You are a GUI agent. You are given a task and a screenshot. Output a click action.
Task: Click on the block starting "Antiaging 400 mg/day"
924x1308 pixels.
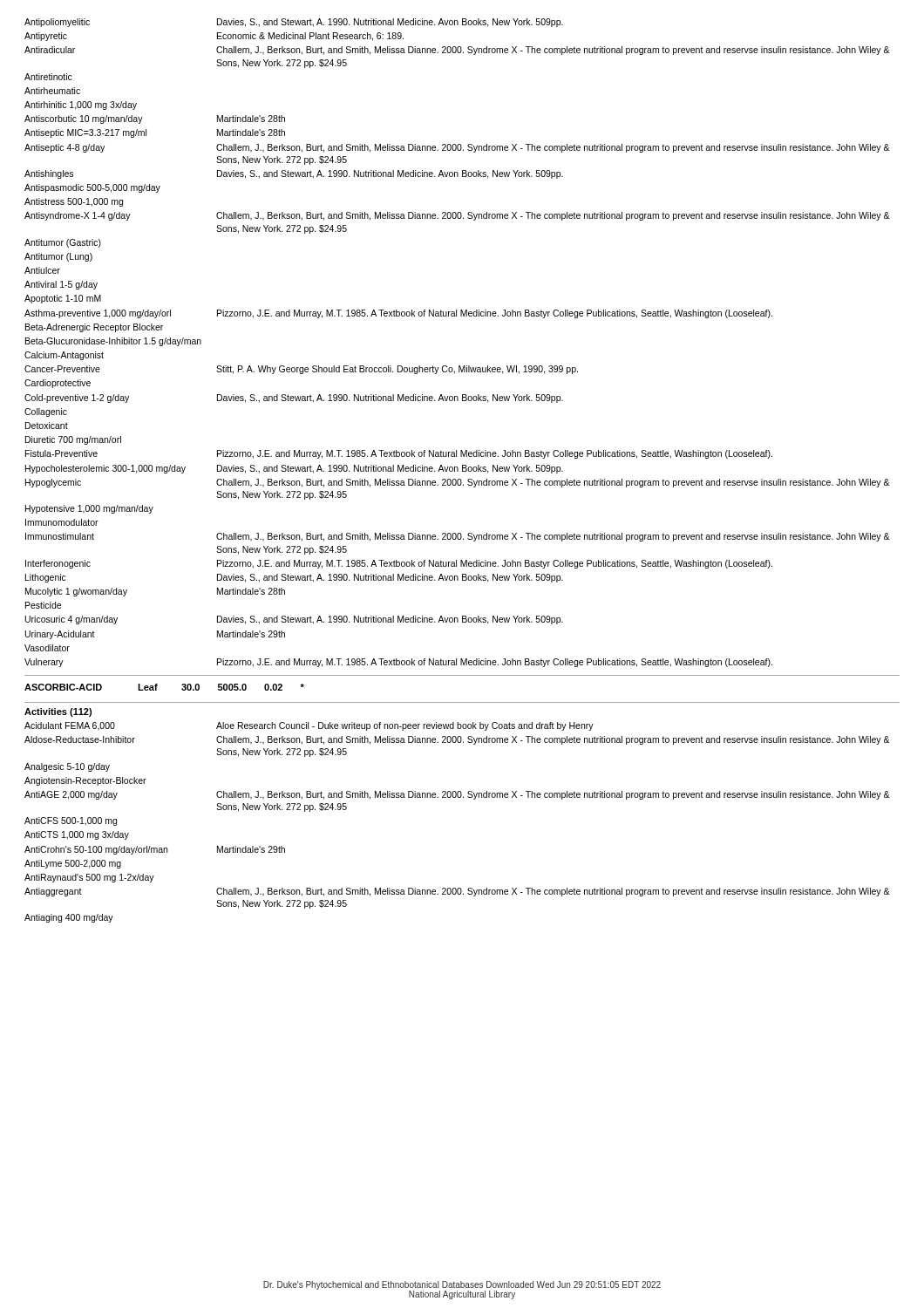pos(69,918)
